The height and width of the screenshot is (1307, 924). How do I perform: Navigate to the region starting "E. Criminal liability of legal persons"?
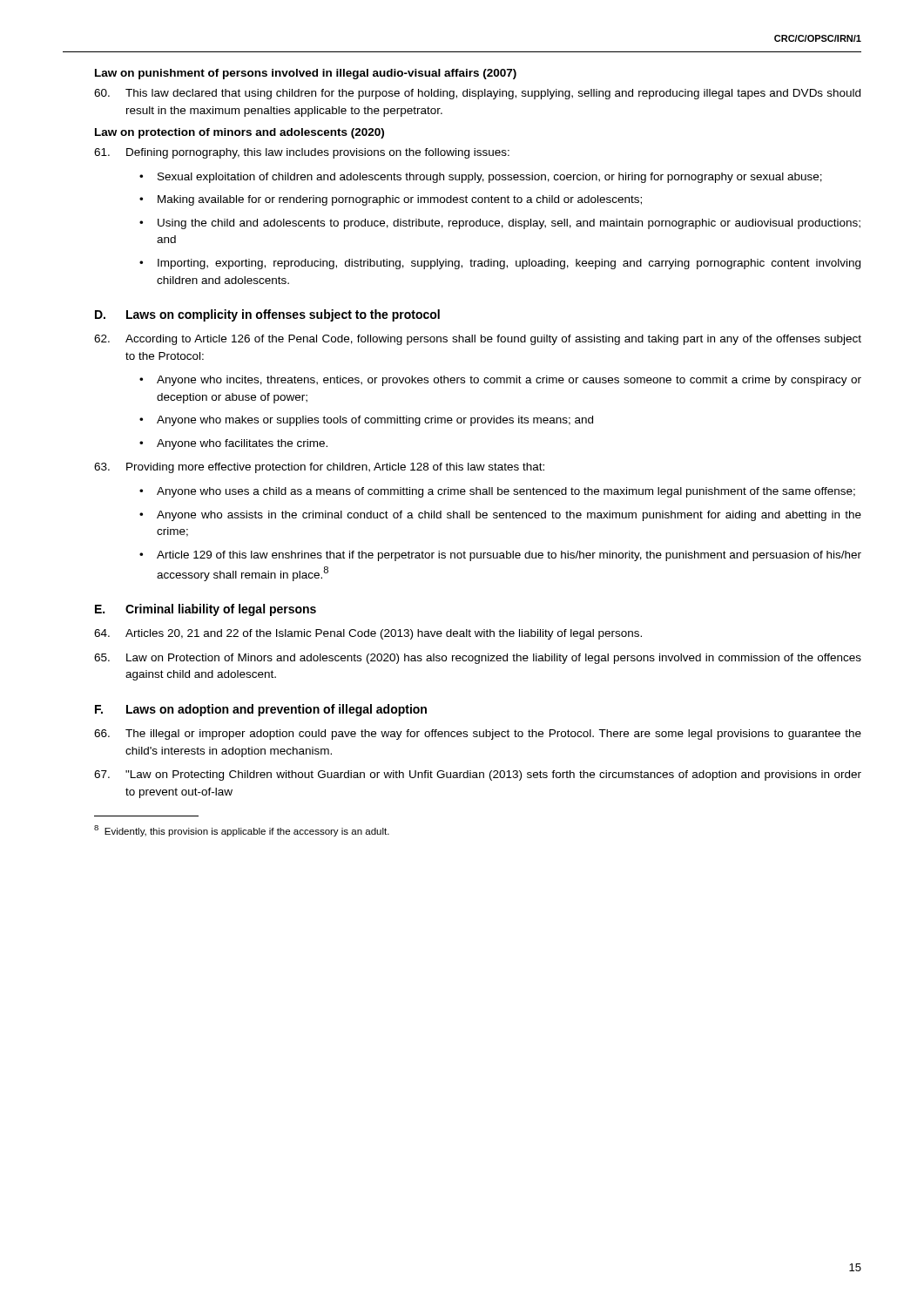[205, 609]
